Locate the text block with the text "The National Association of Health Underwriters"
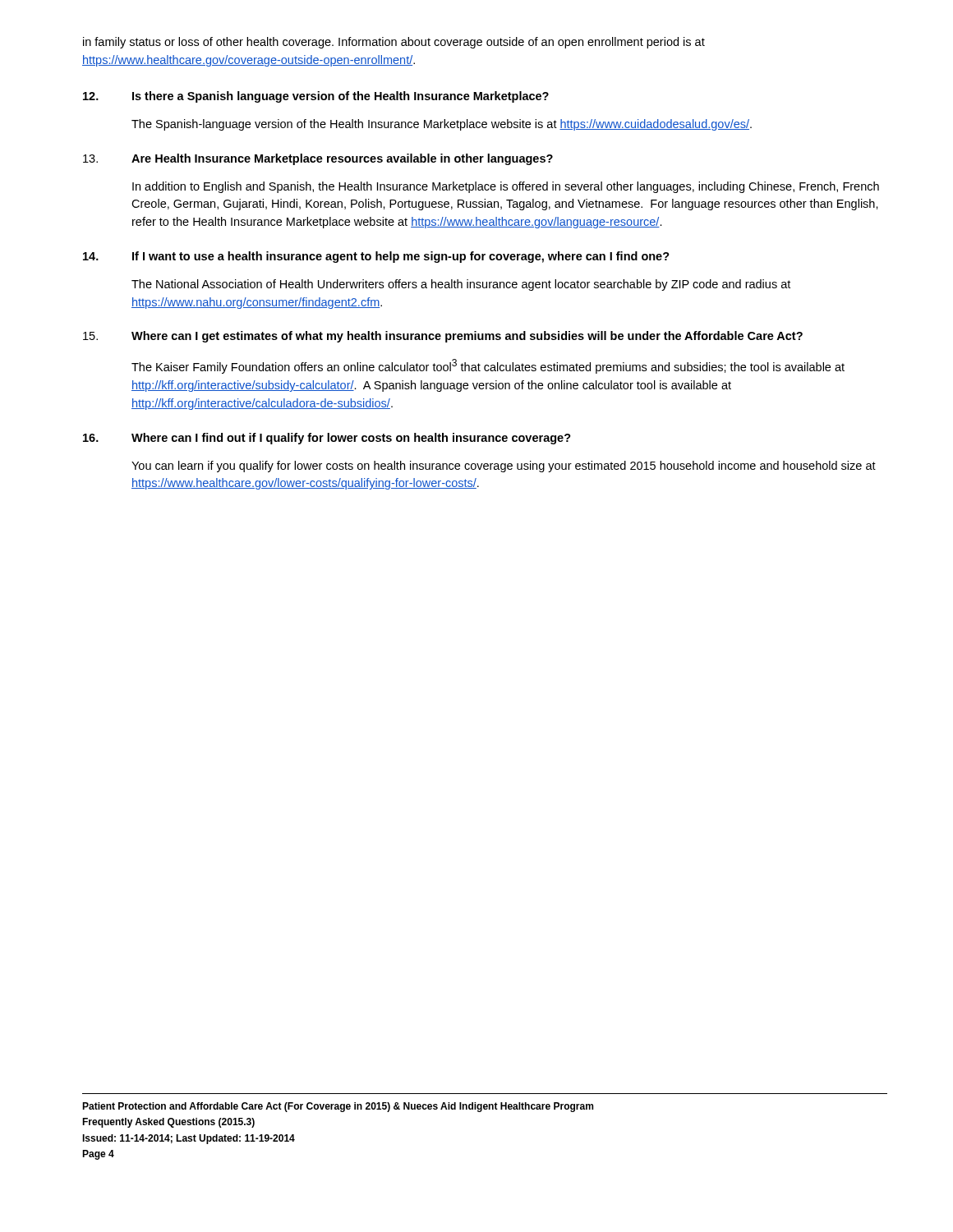The width and height of the screenshot is (953, 1232). pos(461,293)
